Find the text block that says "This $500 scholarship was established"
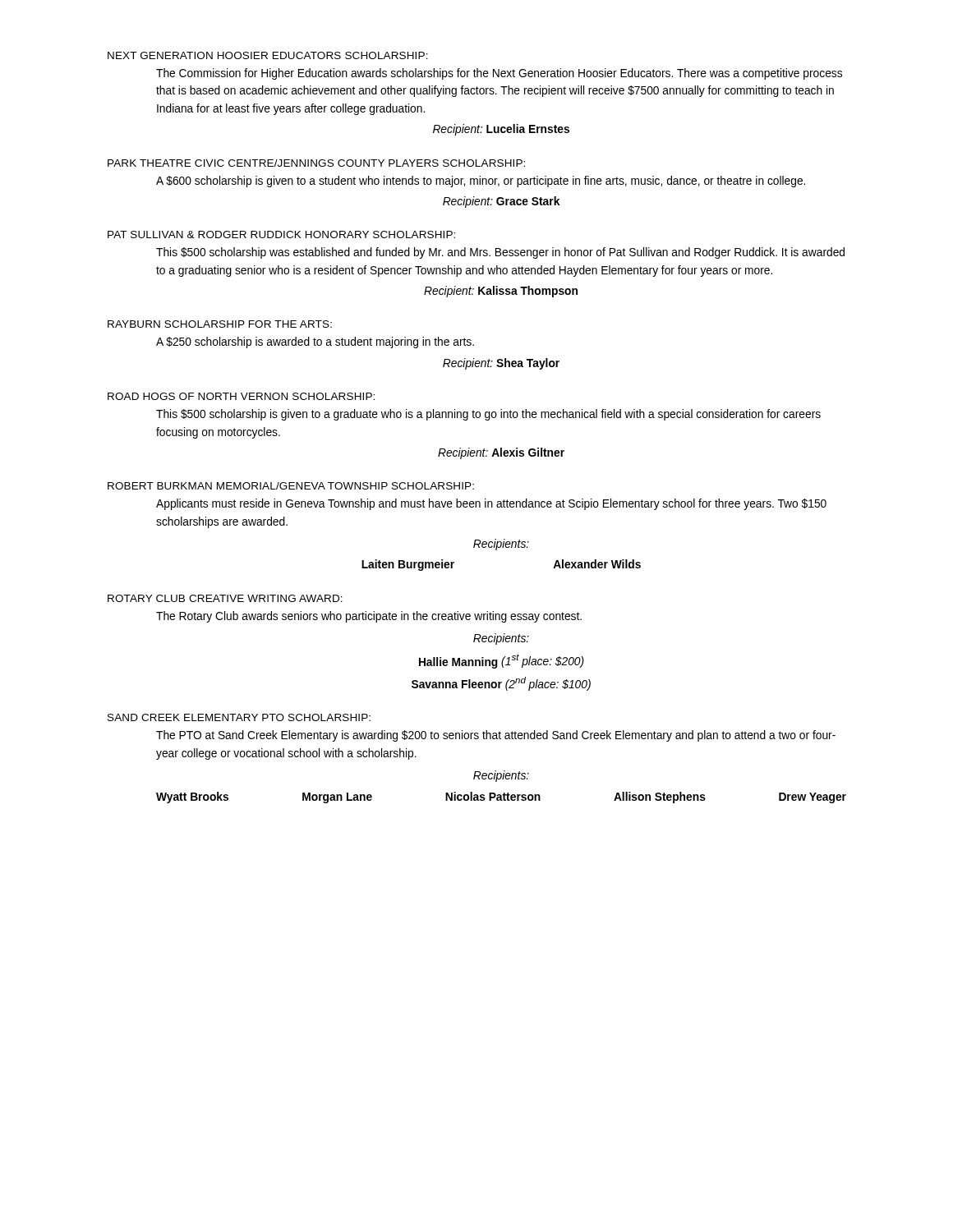This screenshot has height=1232, width=953. pyautogui.click(x=501, y=273)
